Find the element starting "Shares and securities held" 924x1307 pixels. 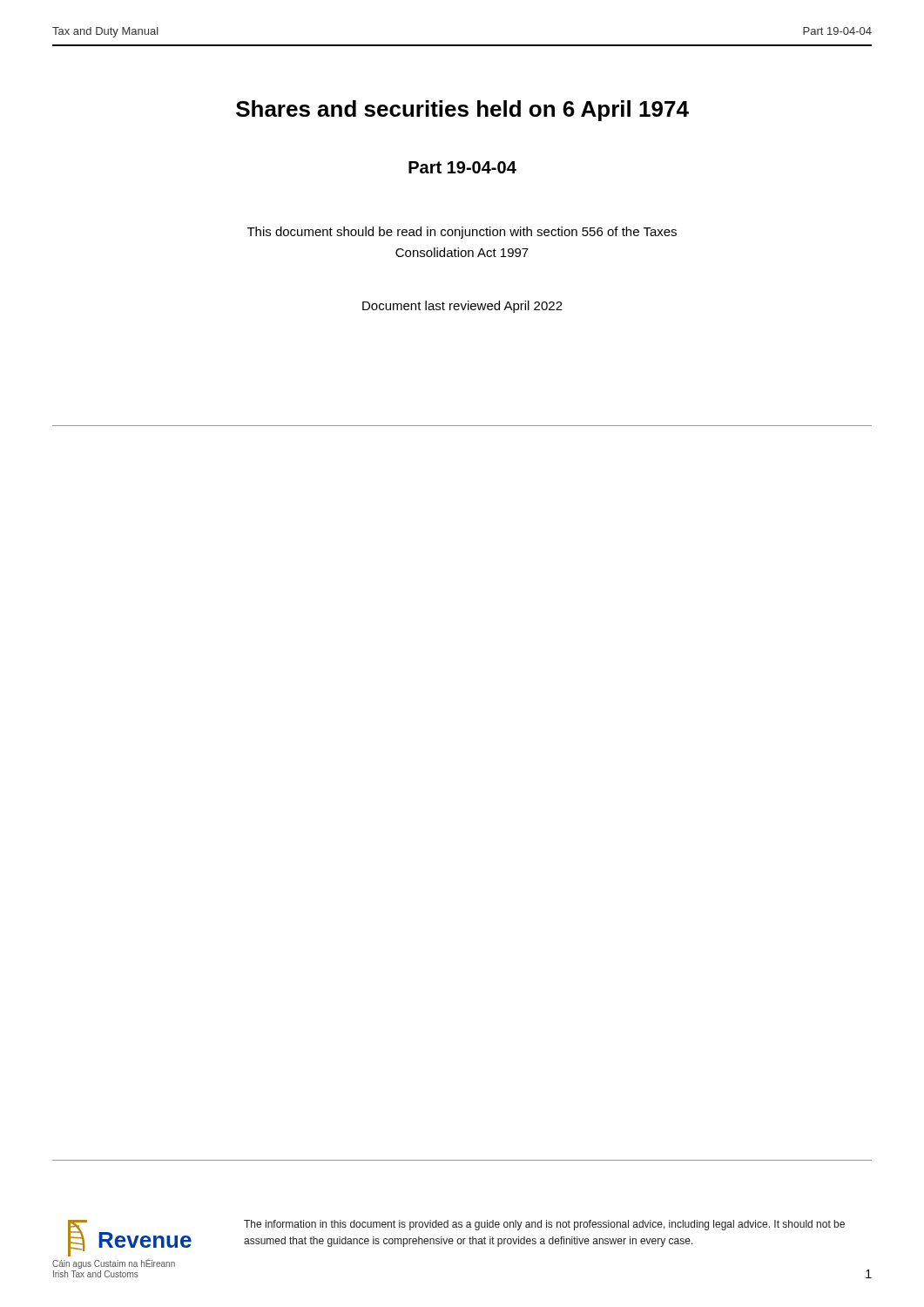[462, 111]
